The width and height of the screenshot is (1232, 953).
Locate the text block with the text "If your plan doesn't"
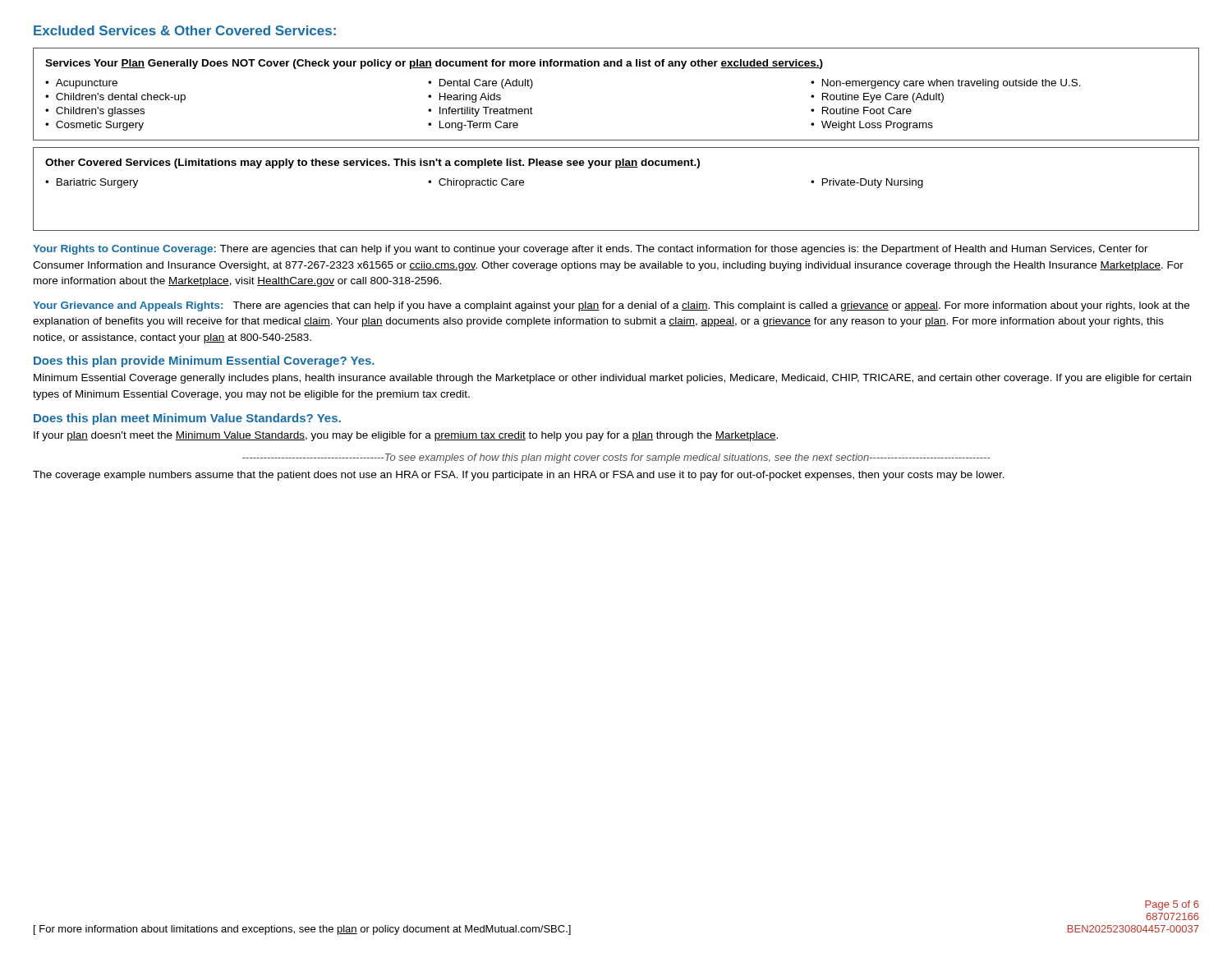tap(406, 435)
